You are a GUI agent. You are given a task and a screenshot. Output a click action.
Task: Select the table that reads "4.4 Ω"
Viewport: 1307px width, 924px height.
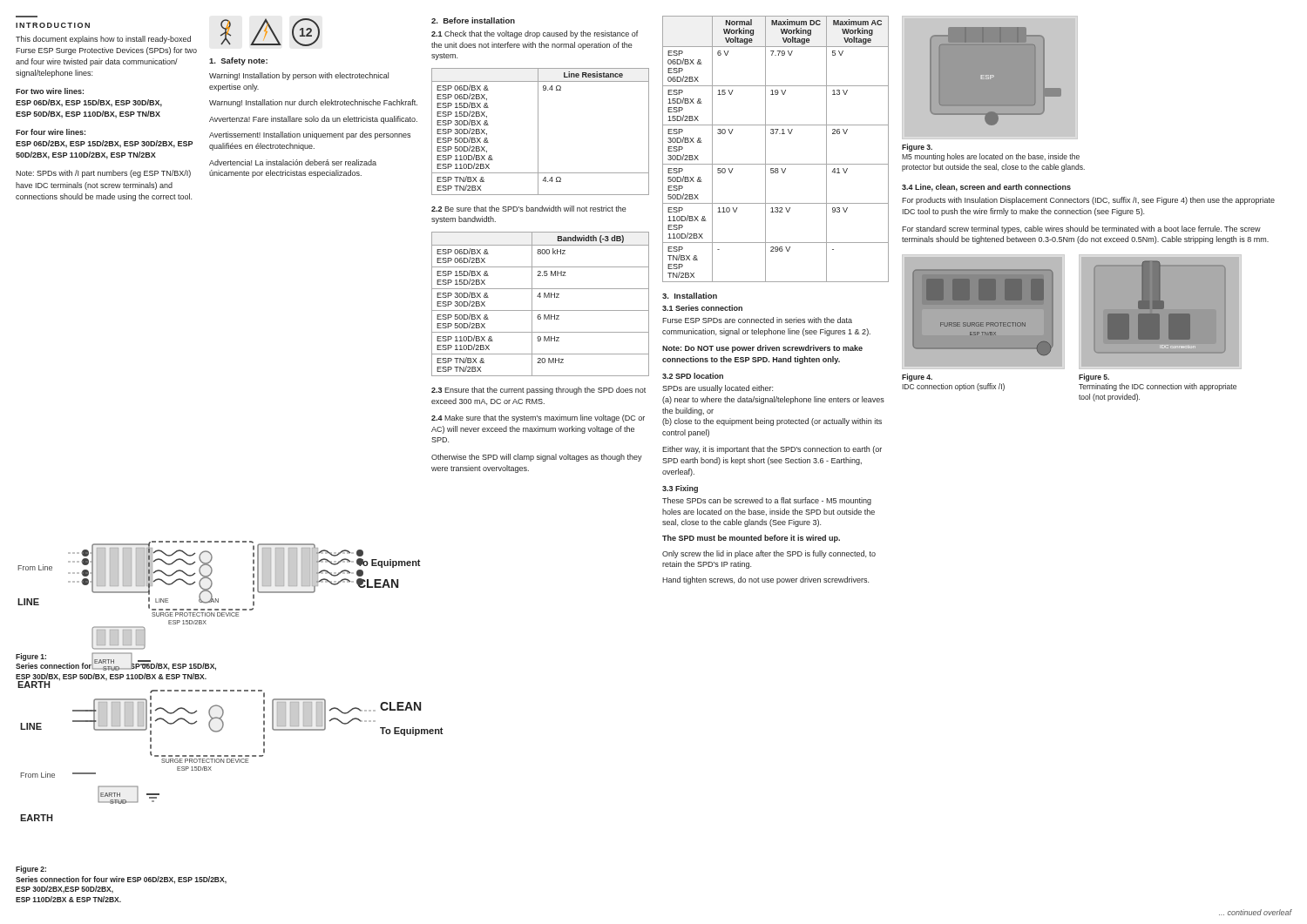click(x=540, y=131)
